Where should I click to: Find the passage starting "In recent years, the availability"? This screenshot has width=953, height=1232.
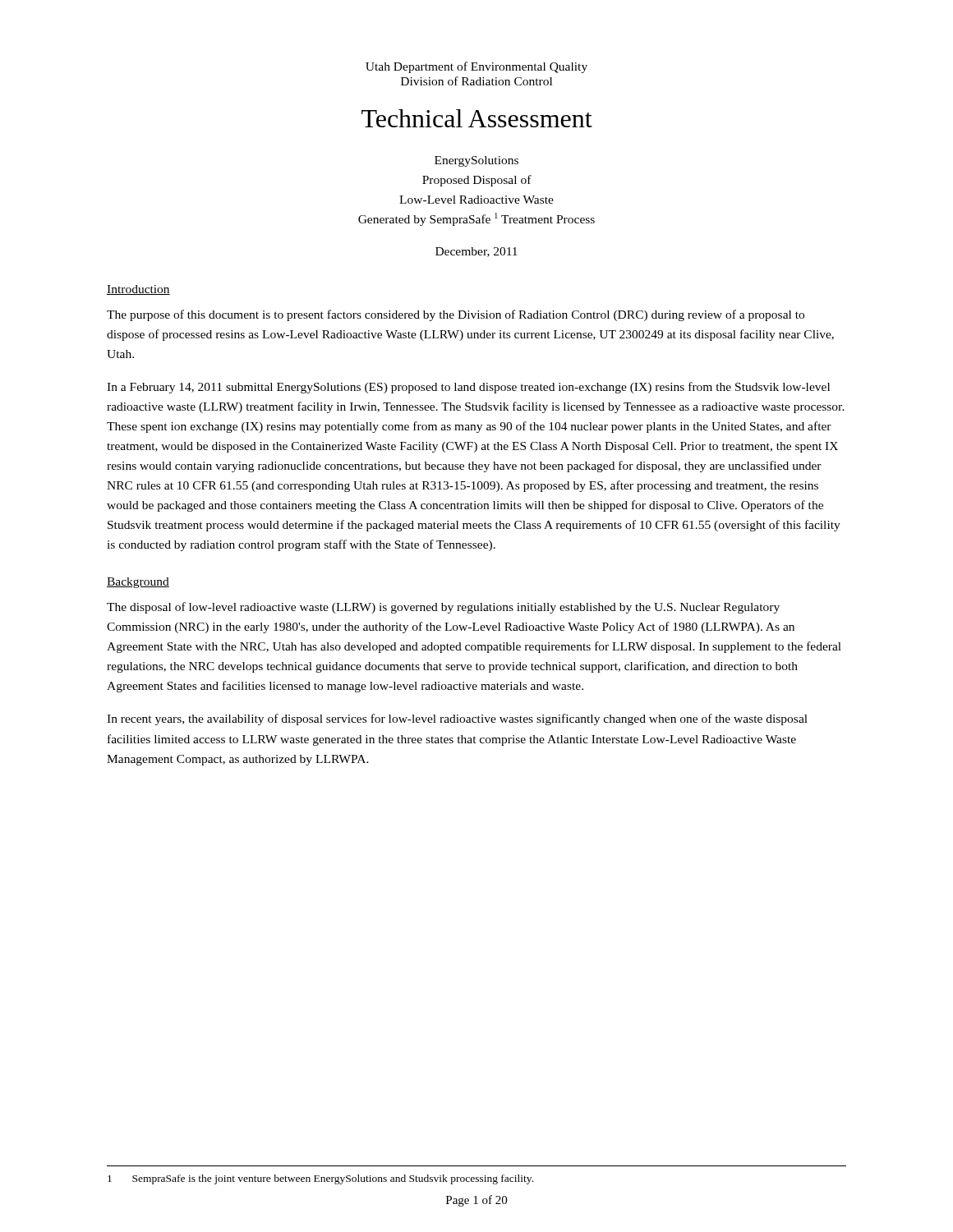click(x=476, y=739)
